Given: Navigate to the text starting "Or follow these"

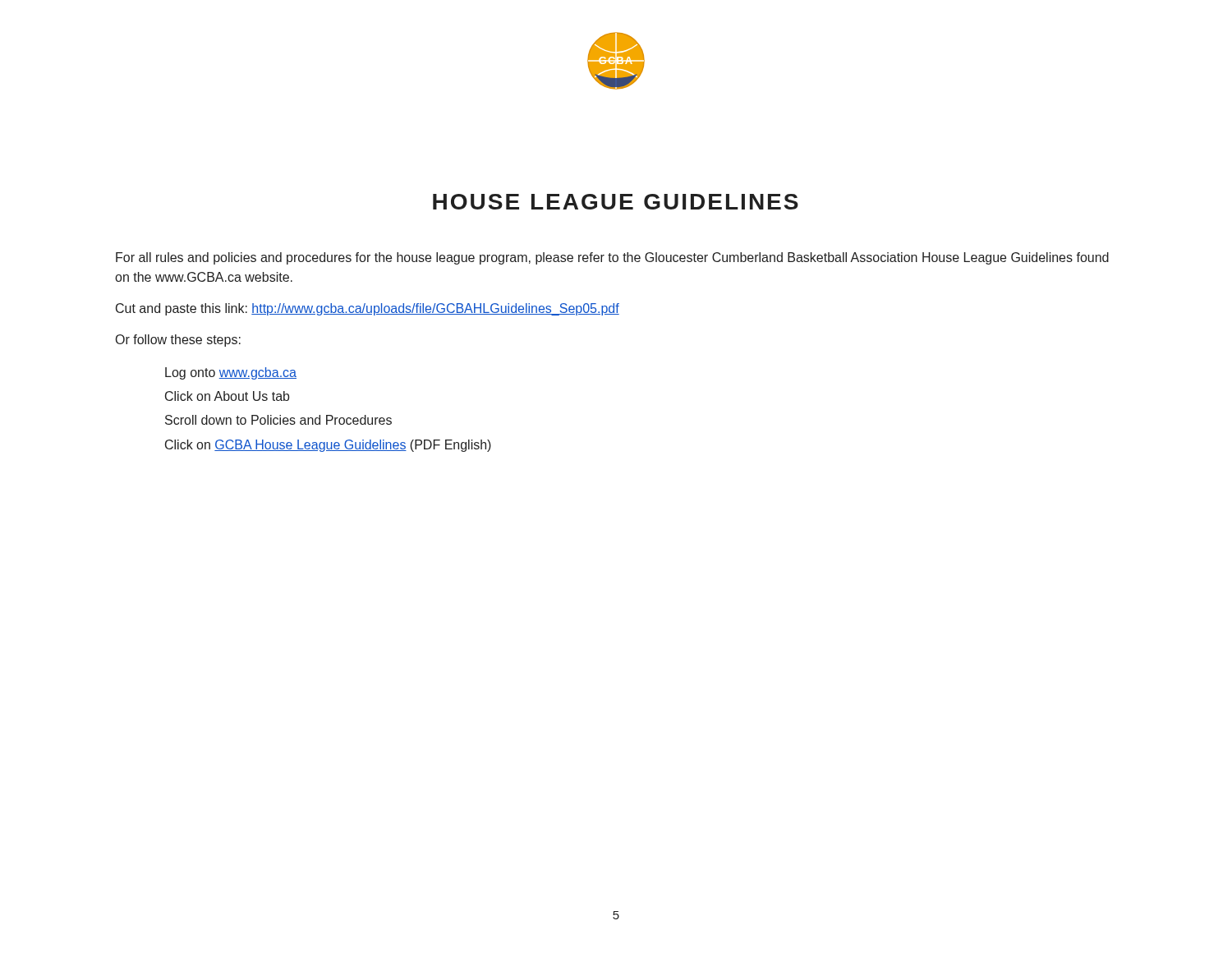Looking at the screenshot, I should (178, 341).
